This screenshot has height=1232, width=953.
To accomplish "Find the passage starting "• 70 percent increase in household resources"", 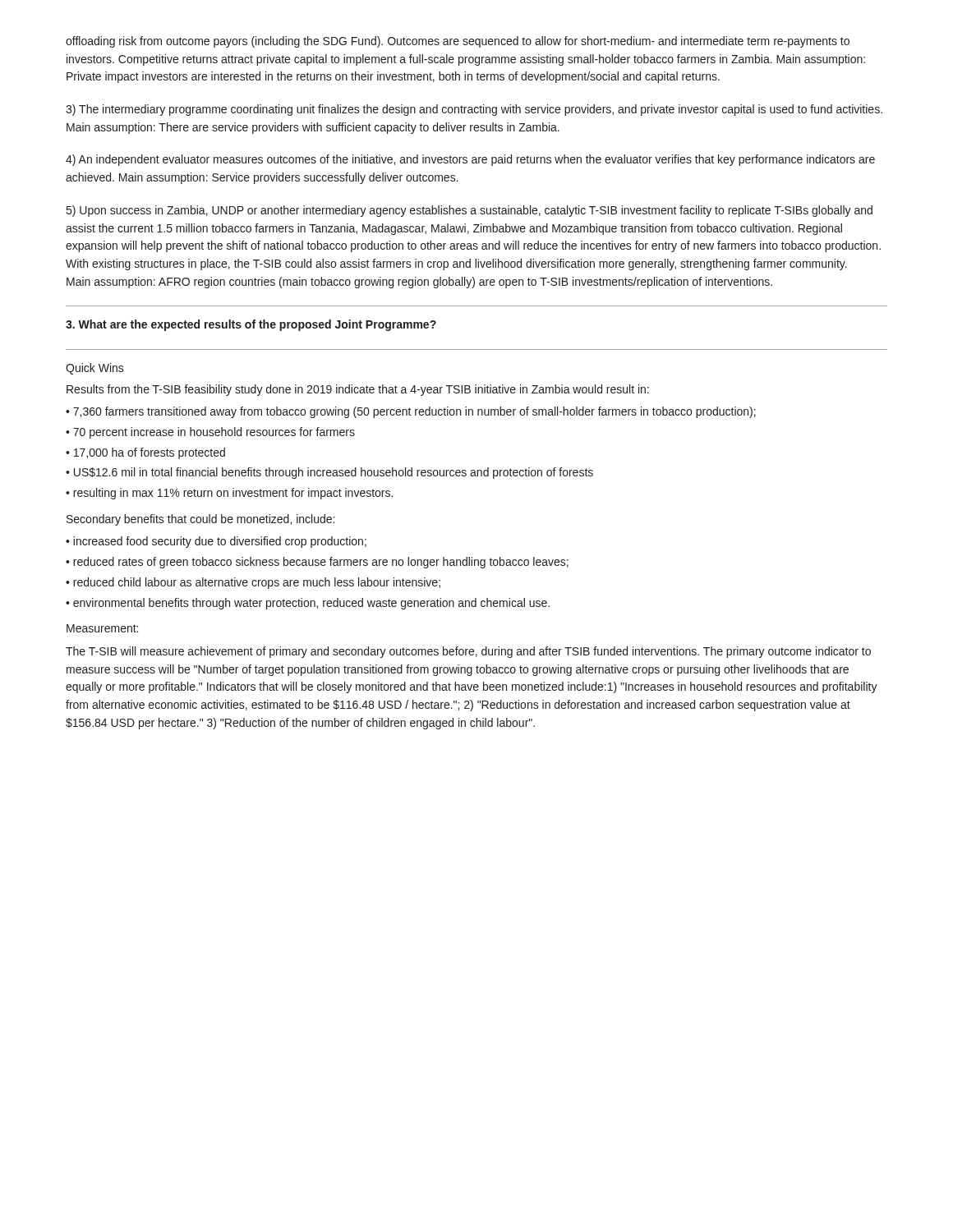I will pyautogui.click(x=210, y=432).
